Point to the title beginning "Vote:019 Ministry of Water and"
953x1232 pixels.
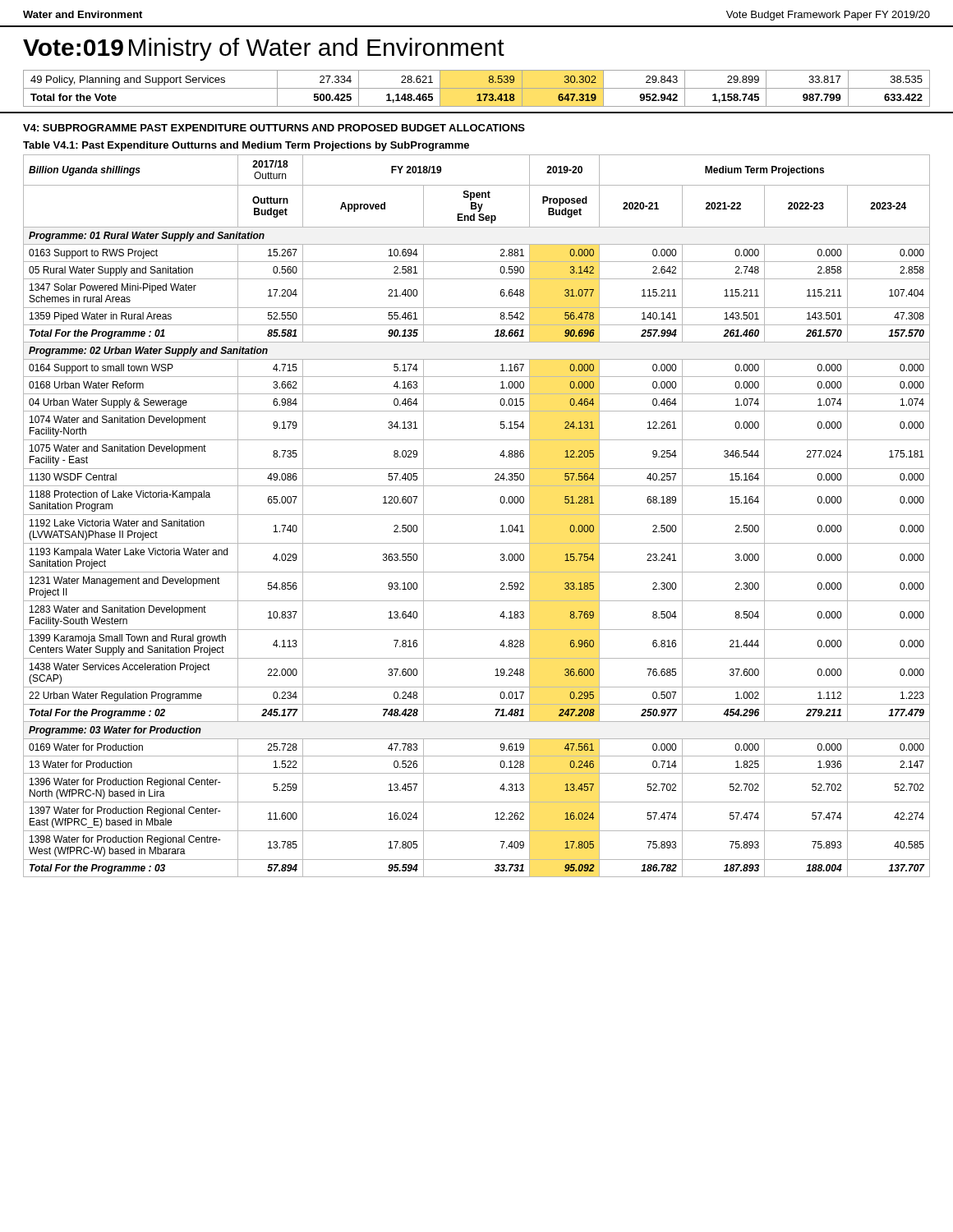pyautogui.click(x=264, y=47)
